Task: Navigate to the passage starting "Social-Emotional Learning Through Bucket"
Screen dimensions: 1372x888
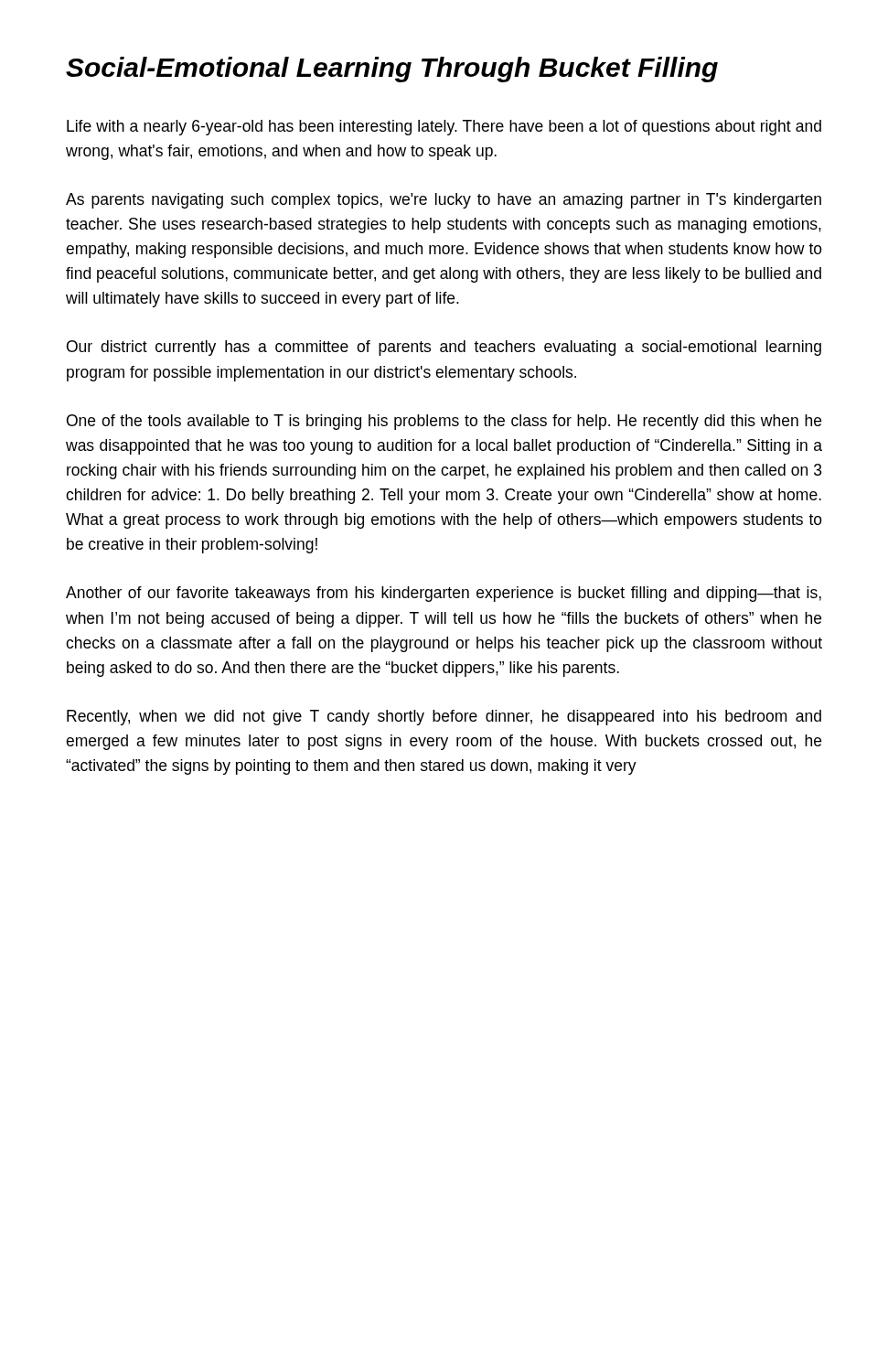Action: tap(392, 67)
